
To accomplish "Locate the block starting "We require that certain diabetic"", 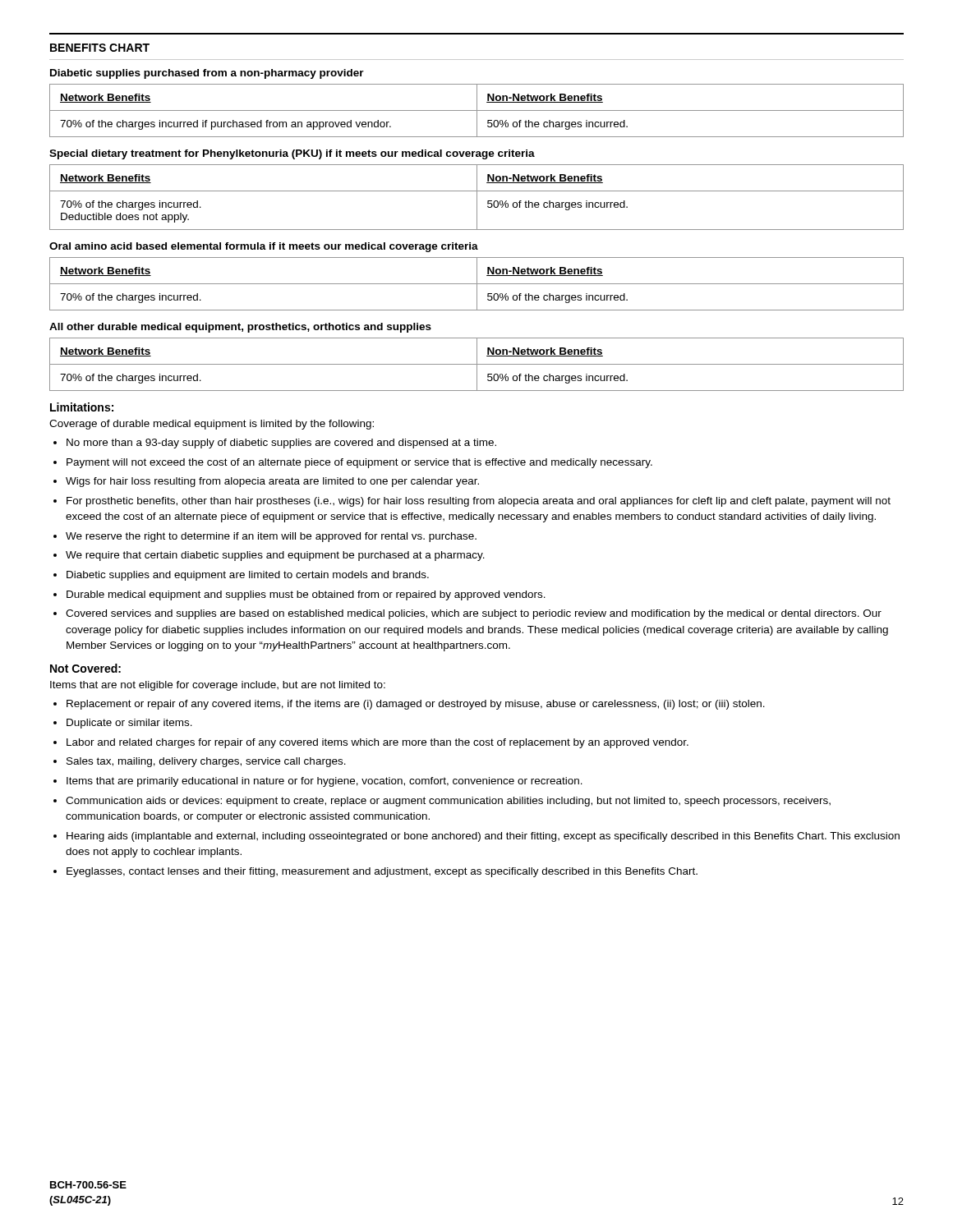I will point(275,555).
